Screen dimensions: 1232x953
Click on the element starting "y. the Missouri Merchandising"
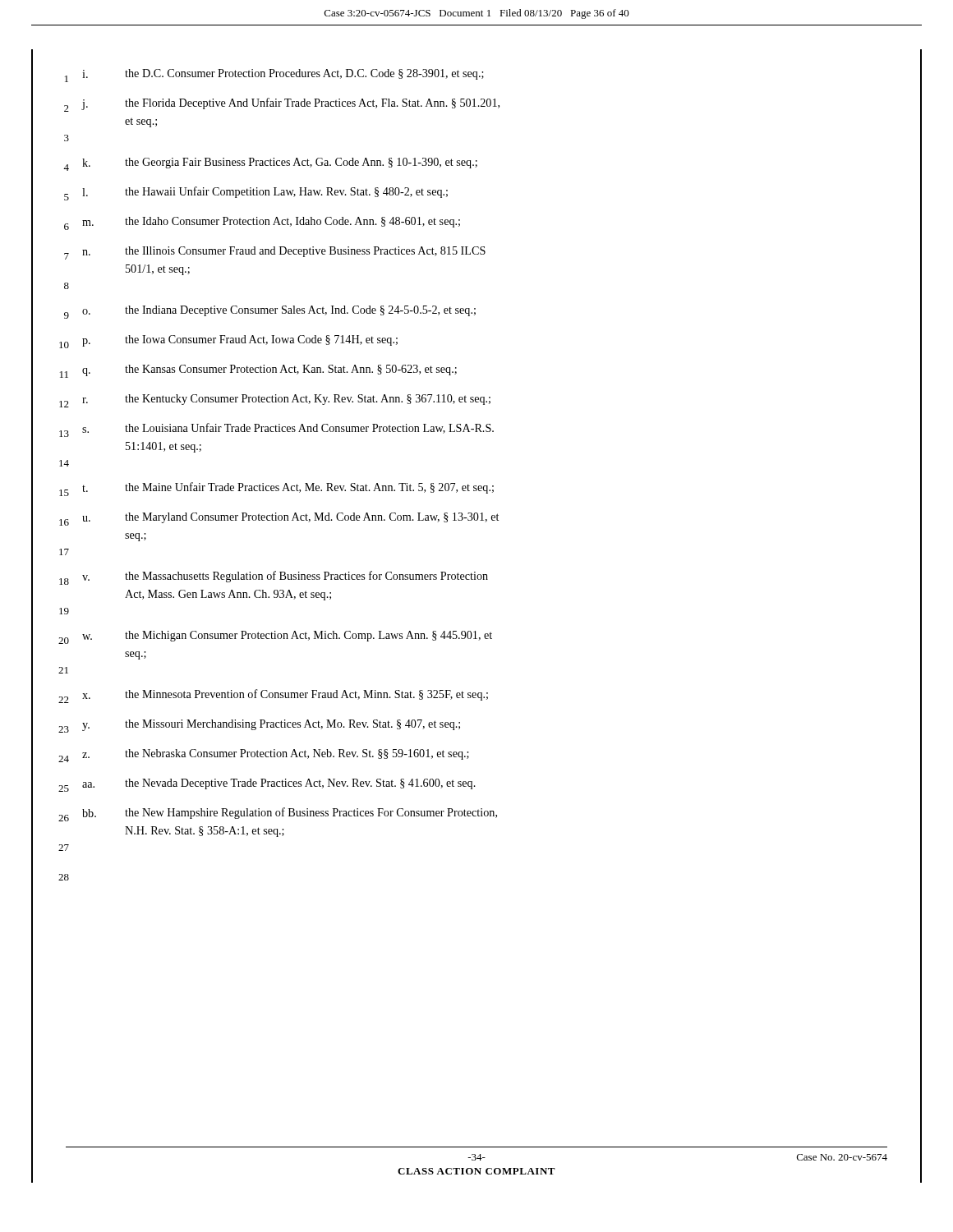click(x=271, y=725)
